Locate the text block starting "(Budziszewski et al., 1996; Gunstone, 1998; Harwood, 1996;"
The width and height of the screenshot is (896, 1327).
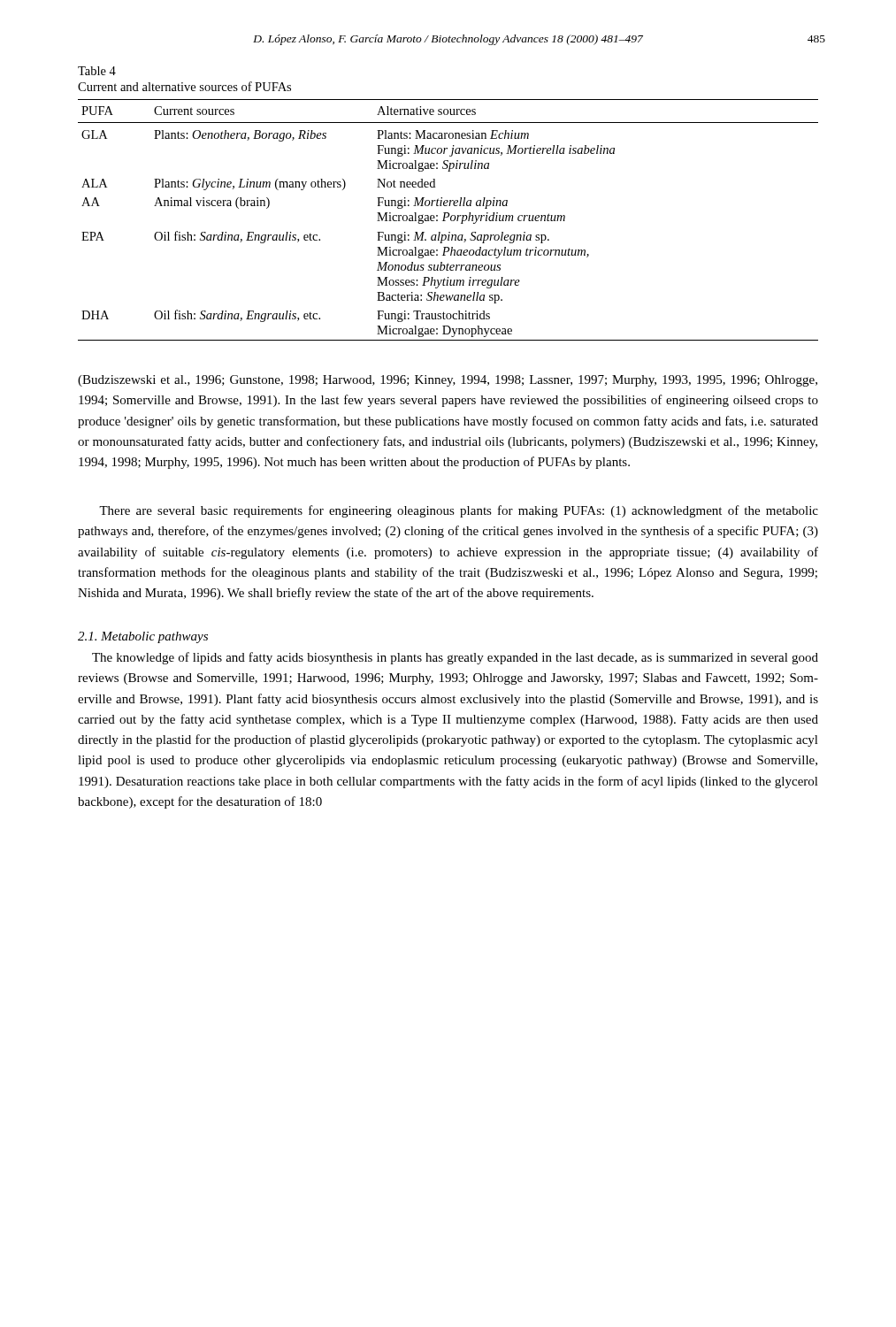(x=448, y=421)
